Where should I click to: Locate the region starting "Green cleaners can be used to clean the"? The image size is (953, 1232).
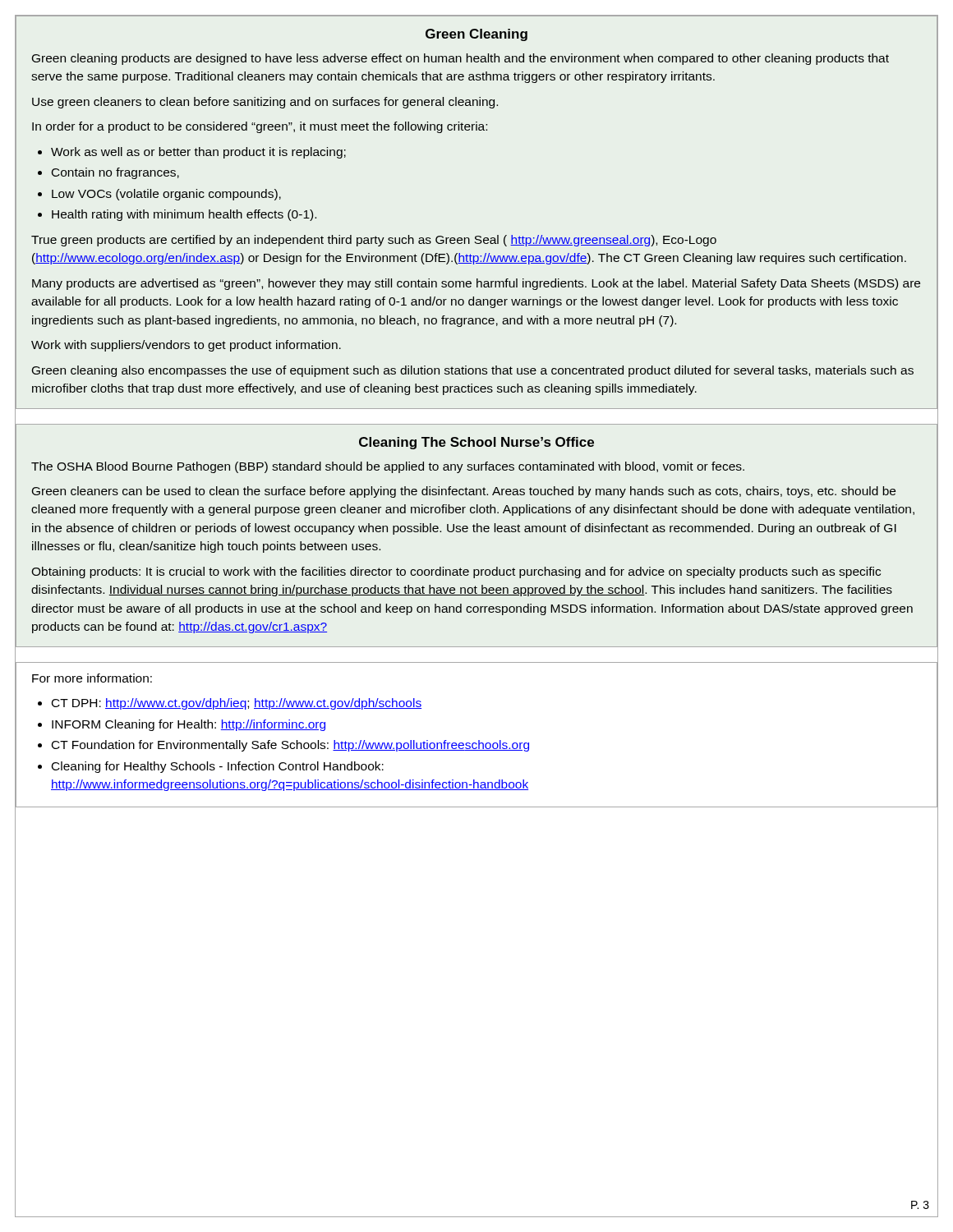[473, 518]
